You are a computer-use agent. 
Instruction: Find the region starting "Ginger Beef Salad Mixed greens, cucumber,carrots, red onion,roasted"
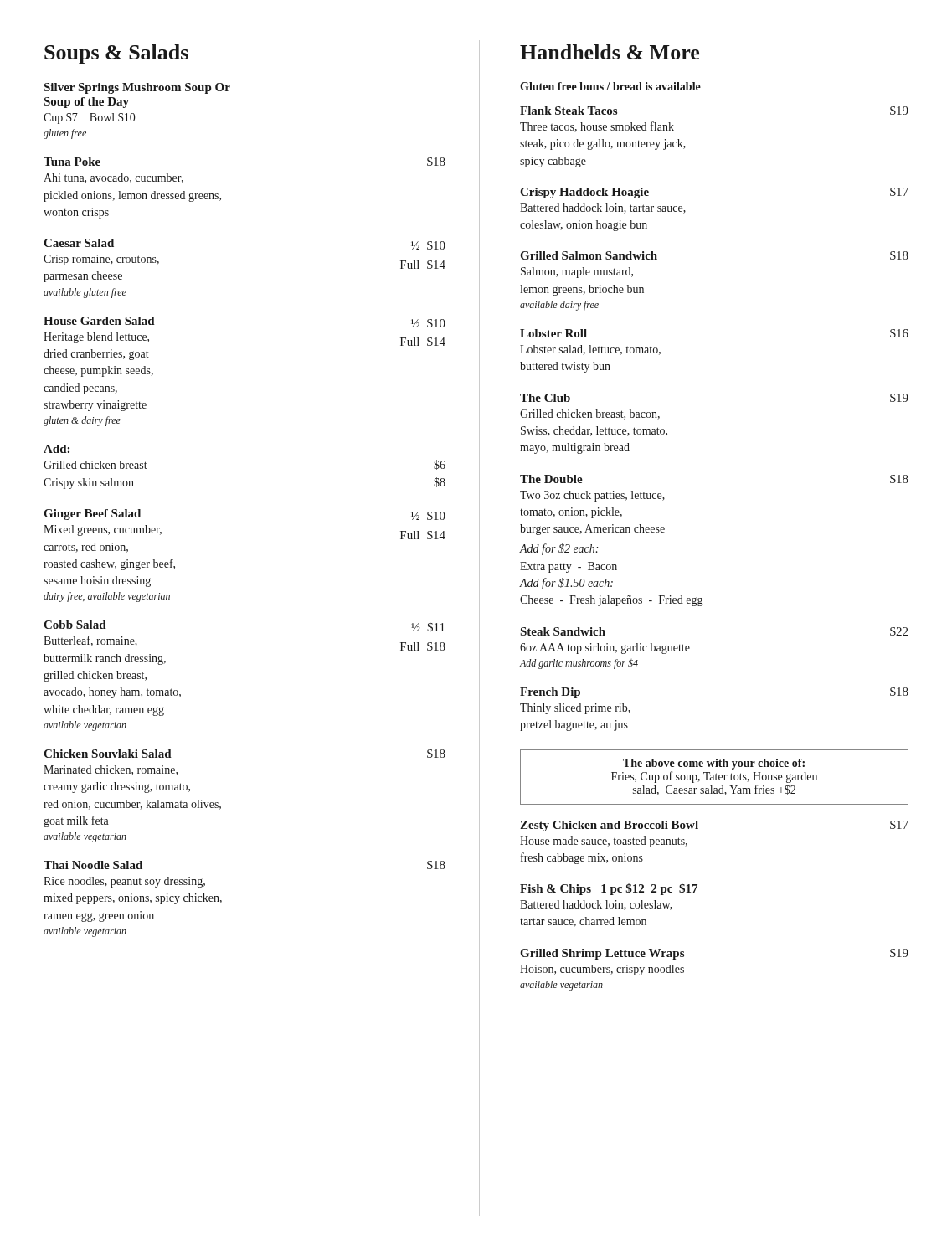pyautogui.click(x=87, y=515)
